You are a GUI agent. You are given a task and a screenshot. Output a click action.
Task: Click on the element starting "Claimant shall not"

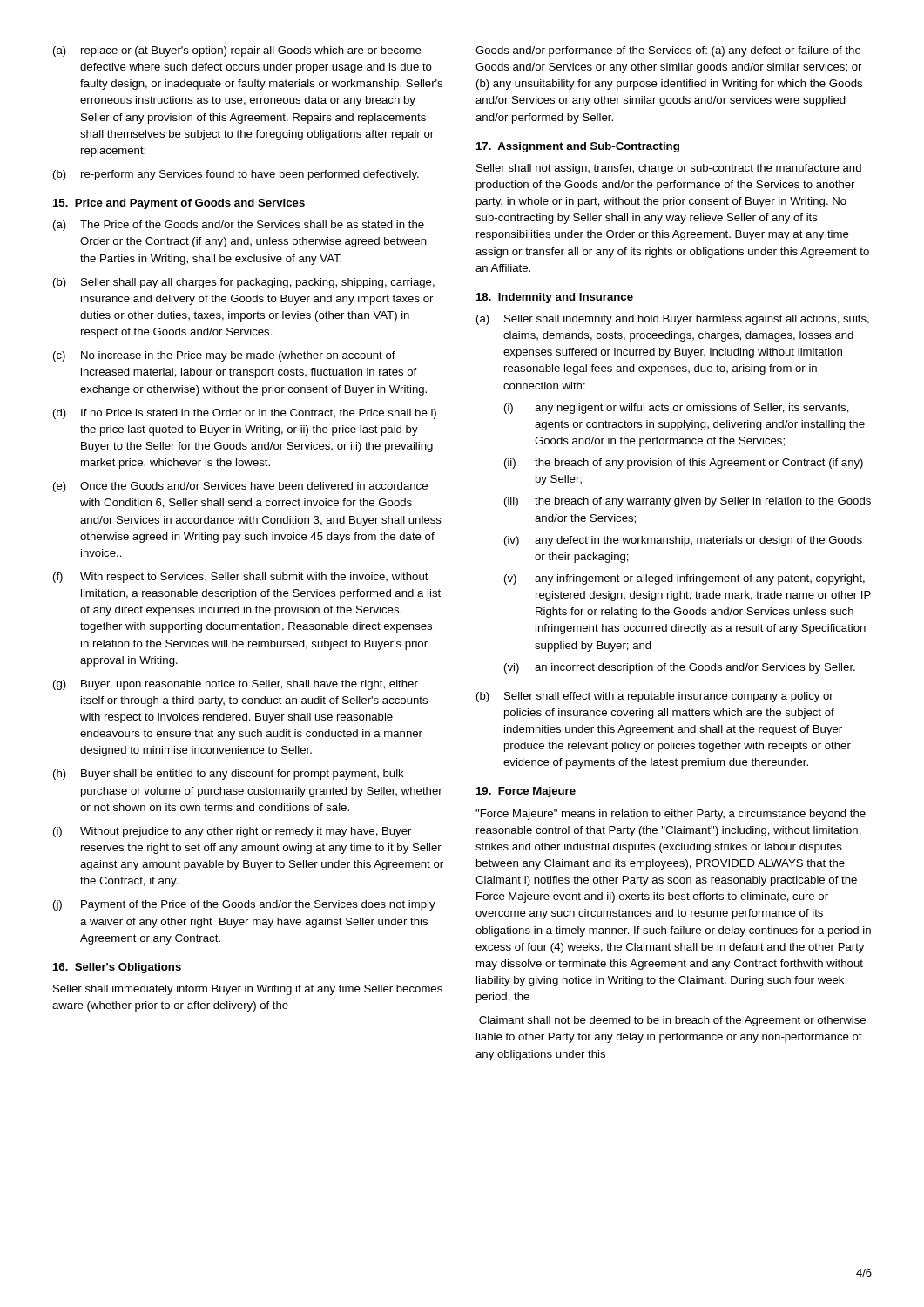(x=671, y=1037)
